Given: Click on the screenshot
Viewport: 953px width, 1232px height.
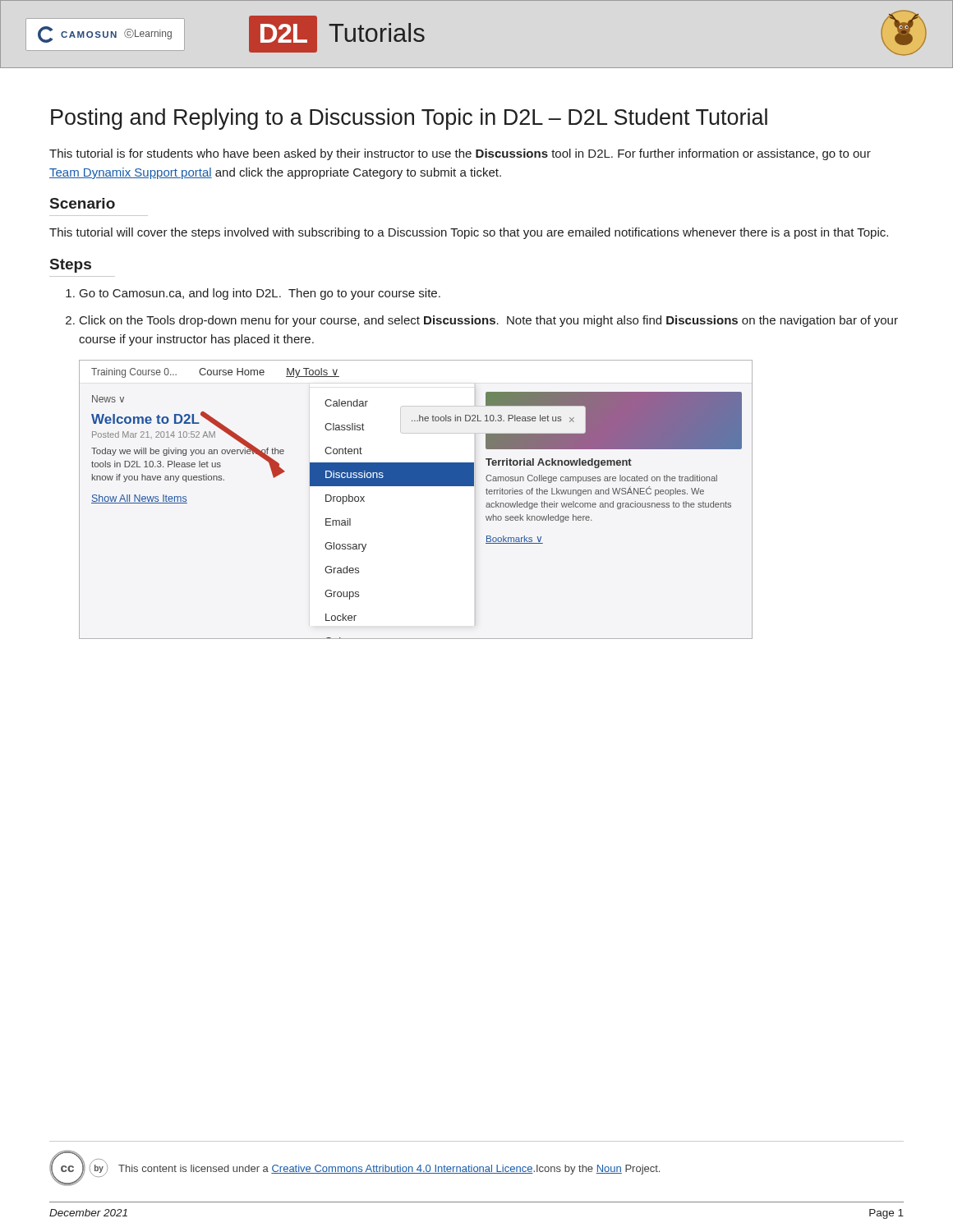Looking at the screenshot, I should tap(416, 500).
